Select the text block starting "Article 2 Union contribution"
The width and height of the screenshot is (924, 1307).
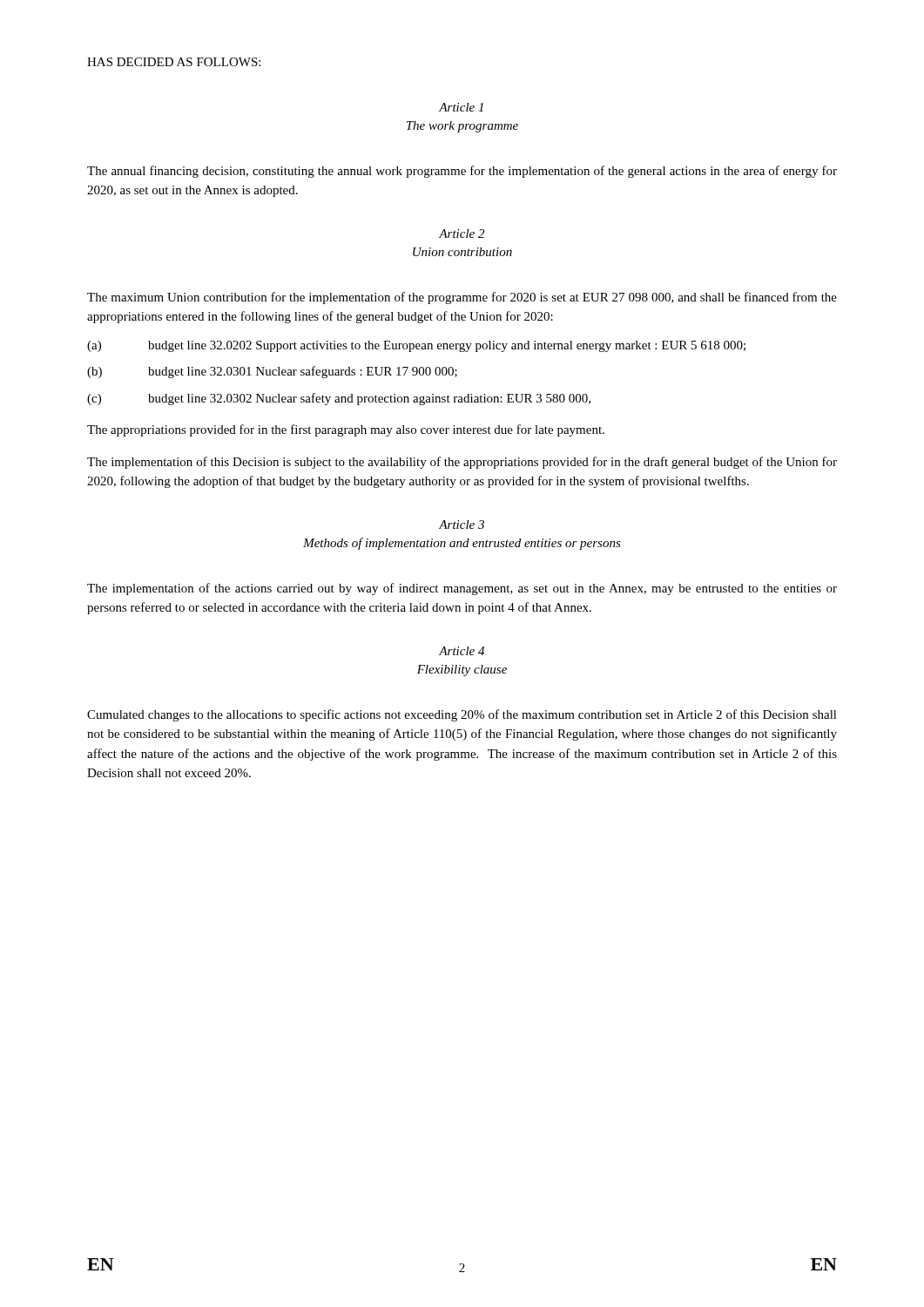(x=462, y=243)
